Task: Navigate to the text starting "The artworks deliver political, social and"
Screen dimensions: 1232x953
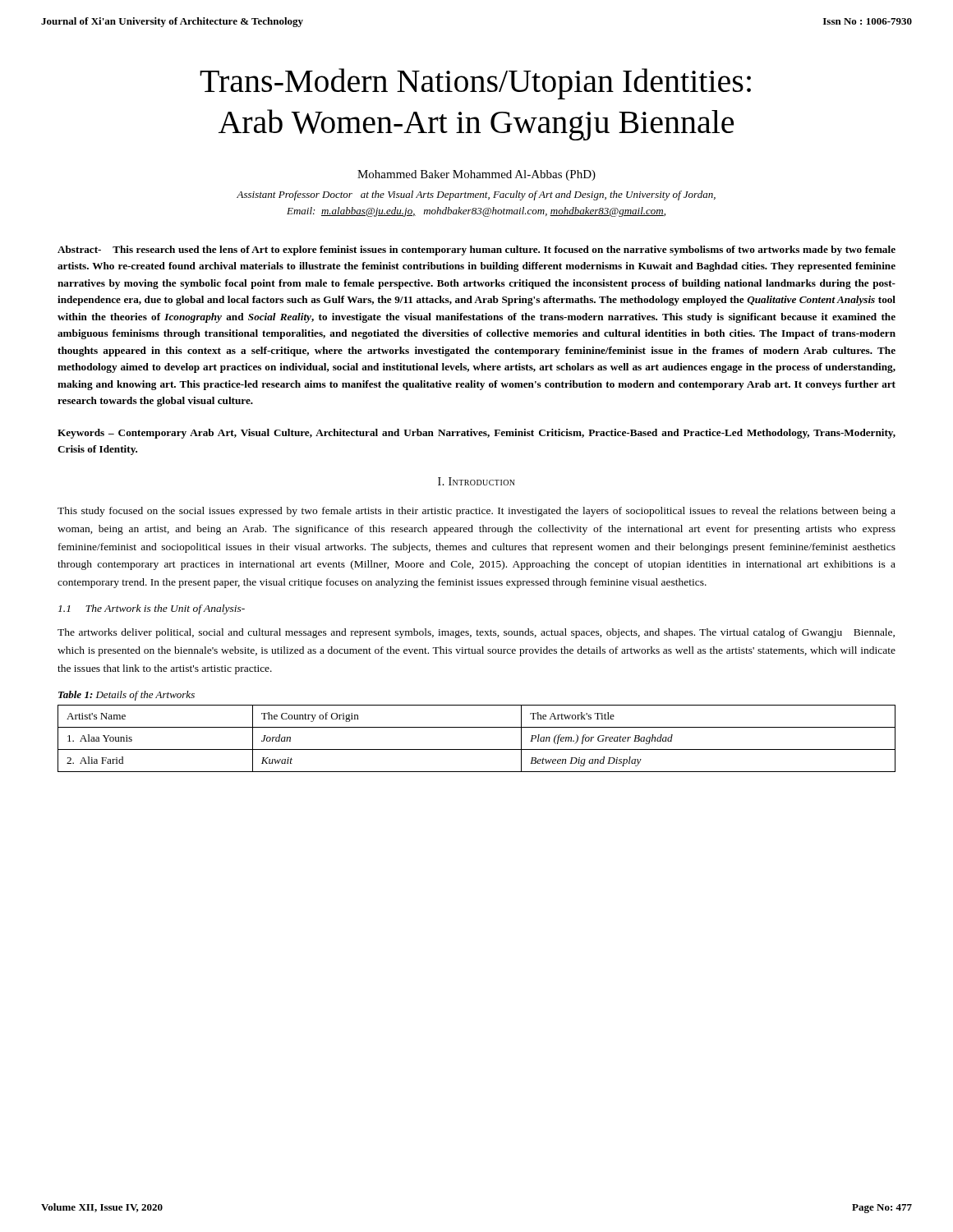Action: point(476,650)
